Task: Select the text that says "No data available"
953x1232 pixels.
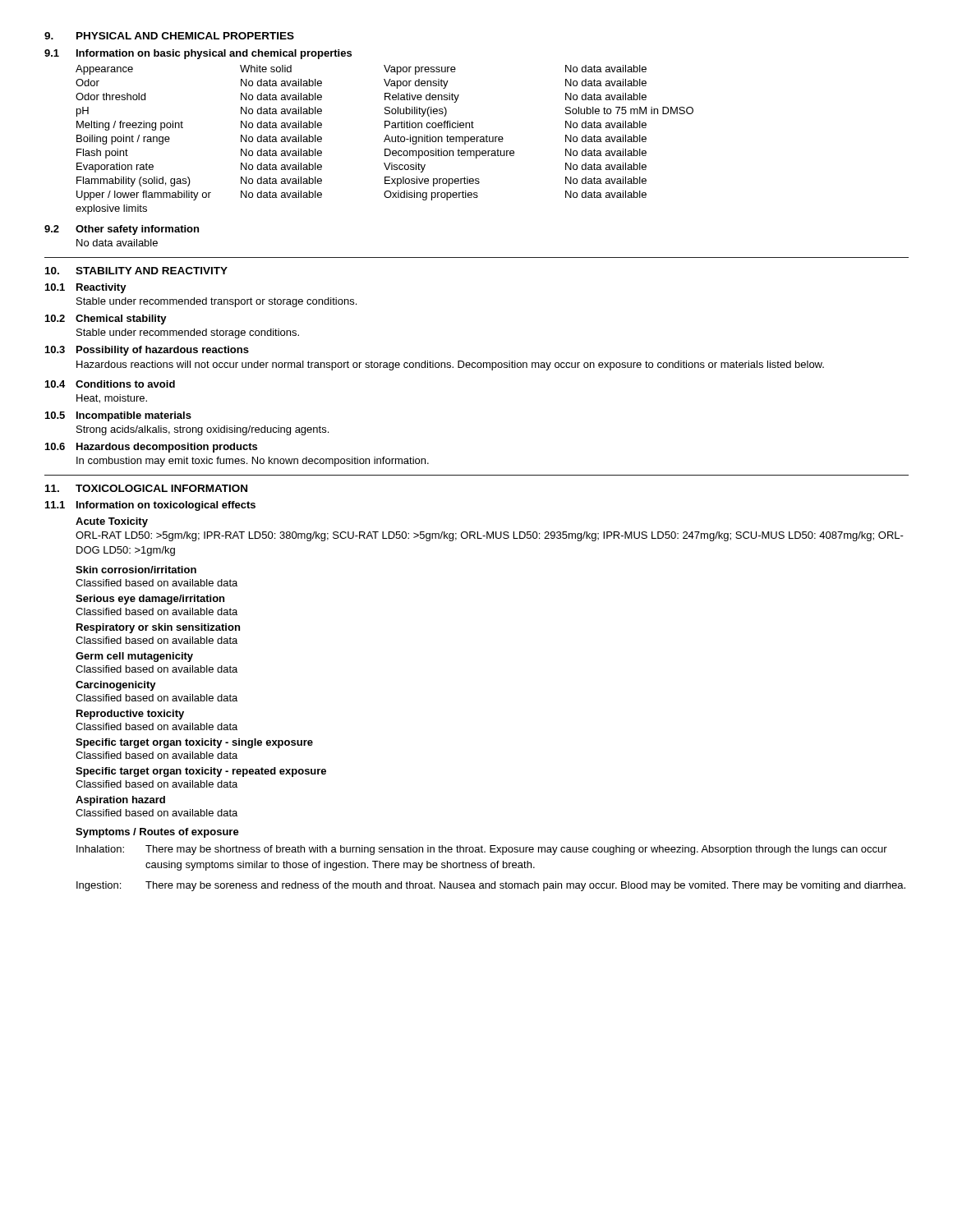Action: click(117, 243)
